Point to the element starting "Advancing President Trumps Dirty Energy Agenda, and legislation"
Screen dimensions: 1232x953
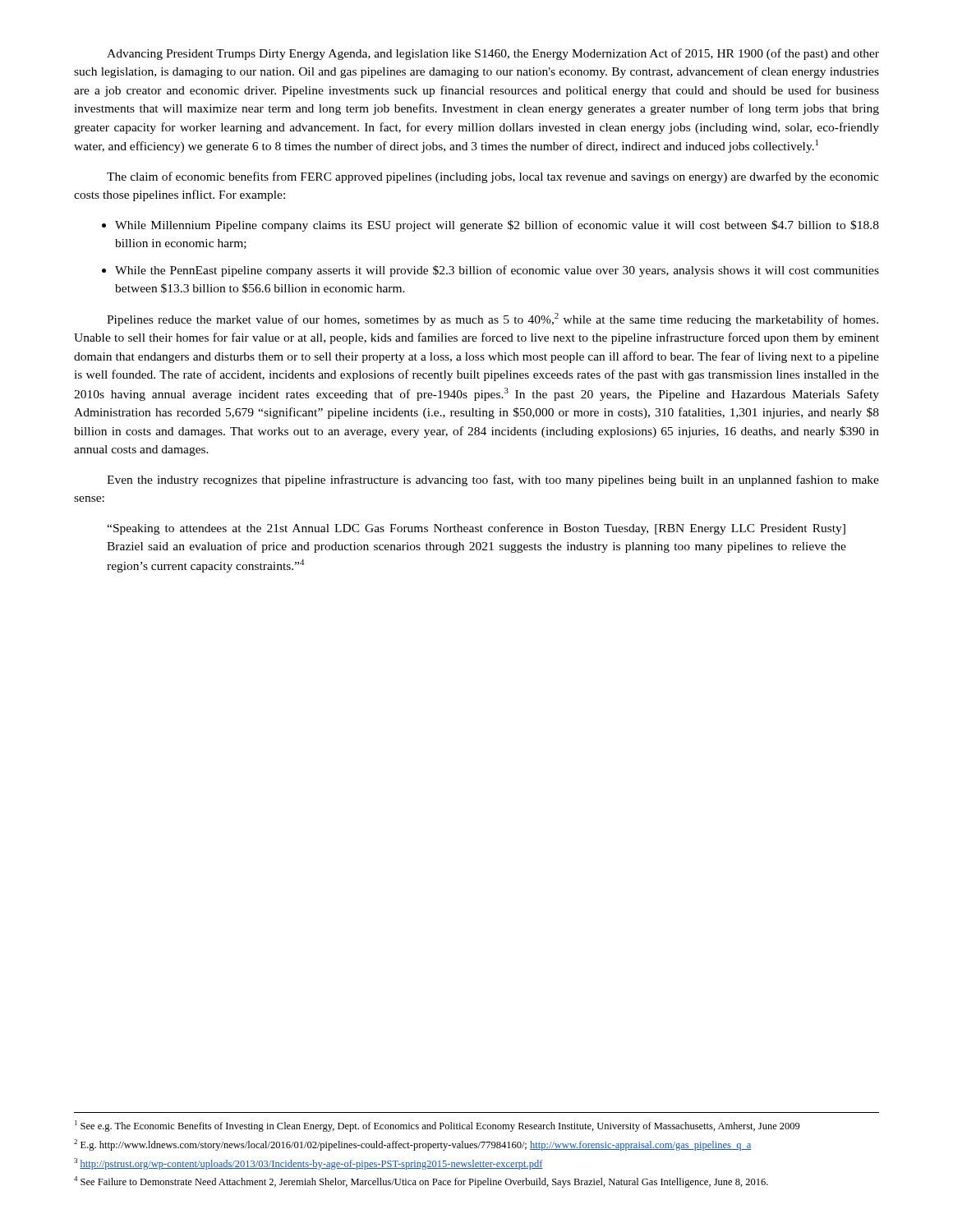point(476,100)
